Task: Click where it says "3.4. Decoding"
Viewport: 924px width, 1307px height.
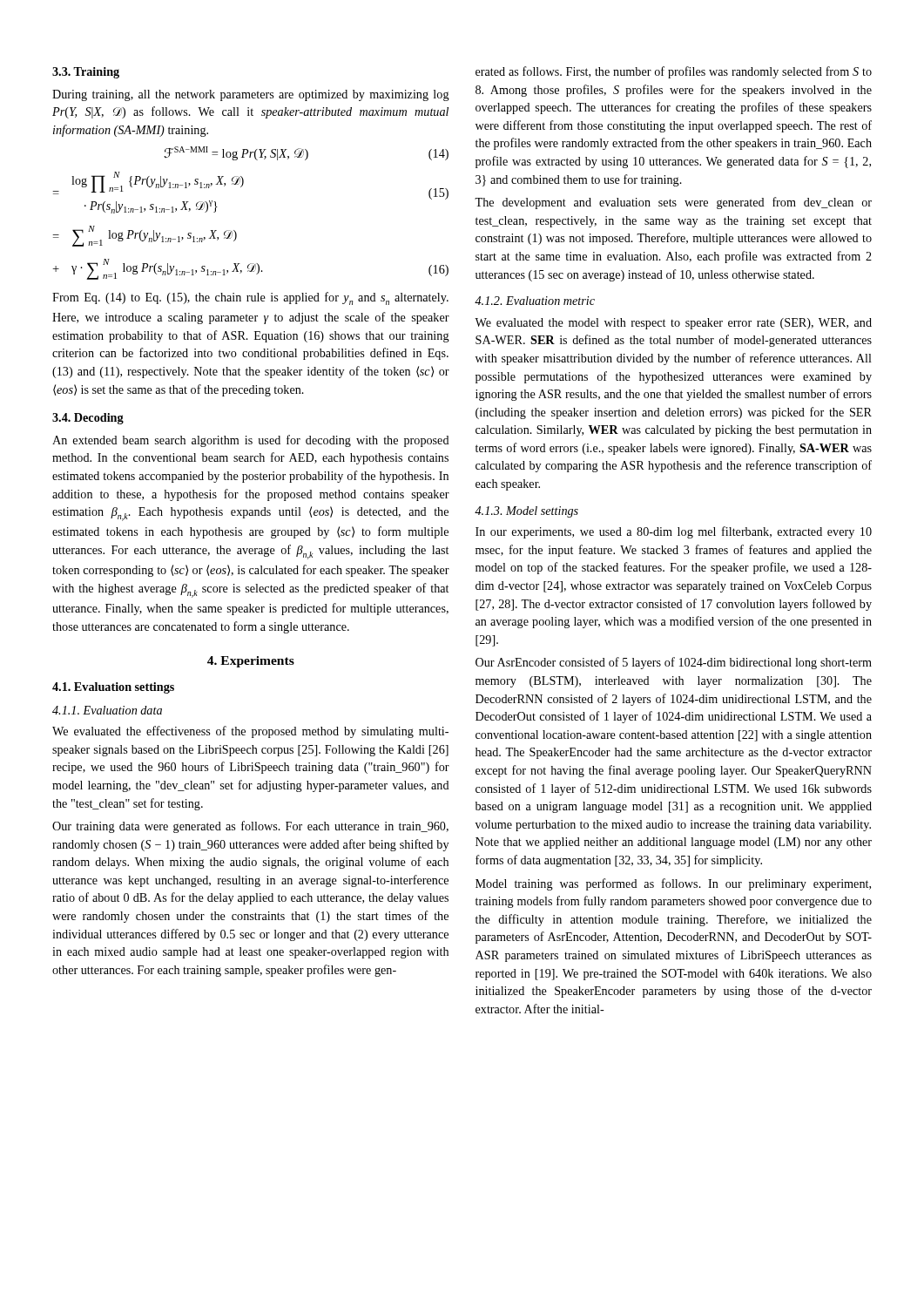Action: [x=88, y=418]
